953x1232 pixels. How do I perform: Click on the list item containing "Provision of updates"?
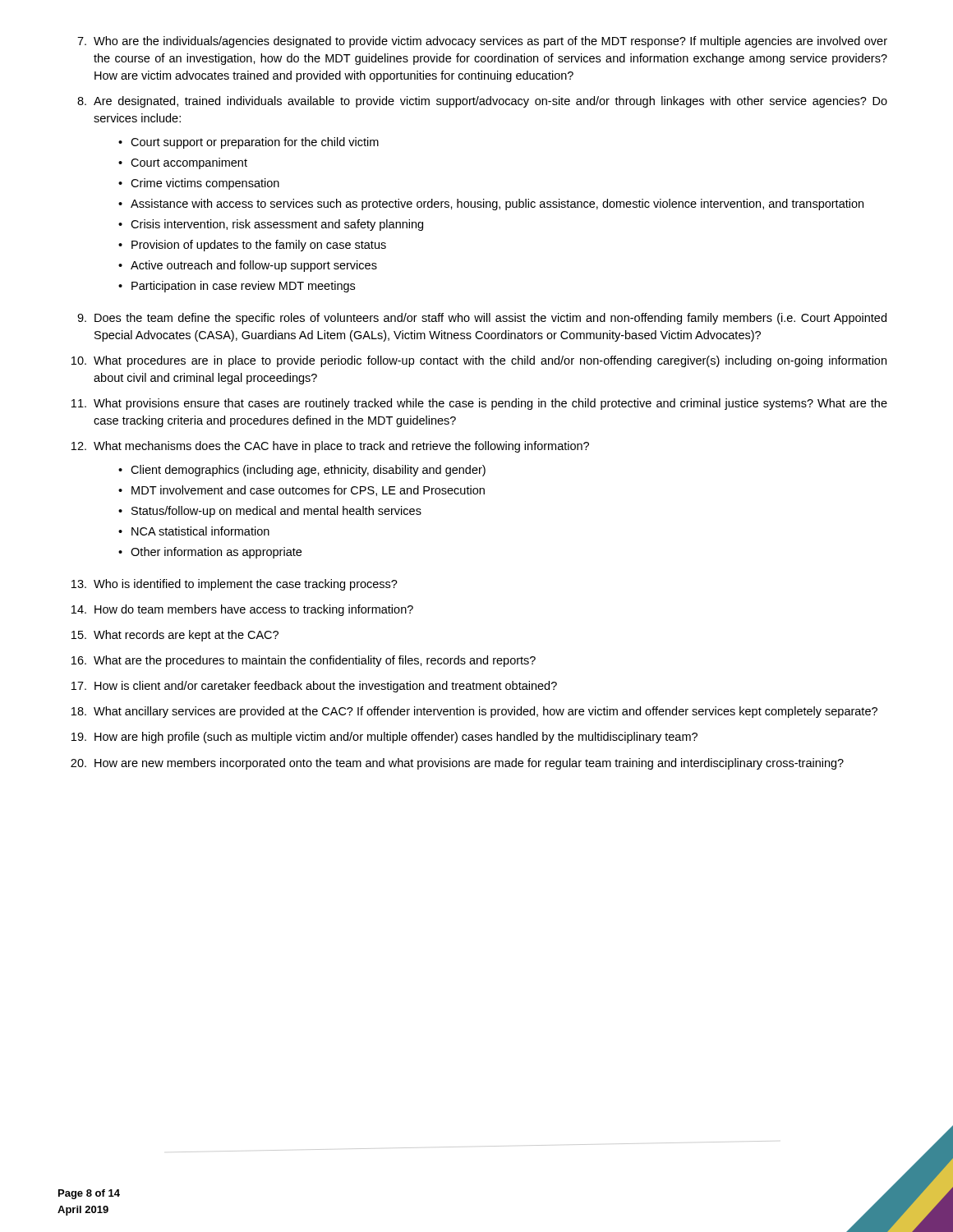(x=258, y=245)
